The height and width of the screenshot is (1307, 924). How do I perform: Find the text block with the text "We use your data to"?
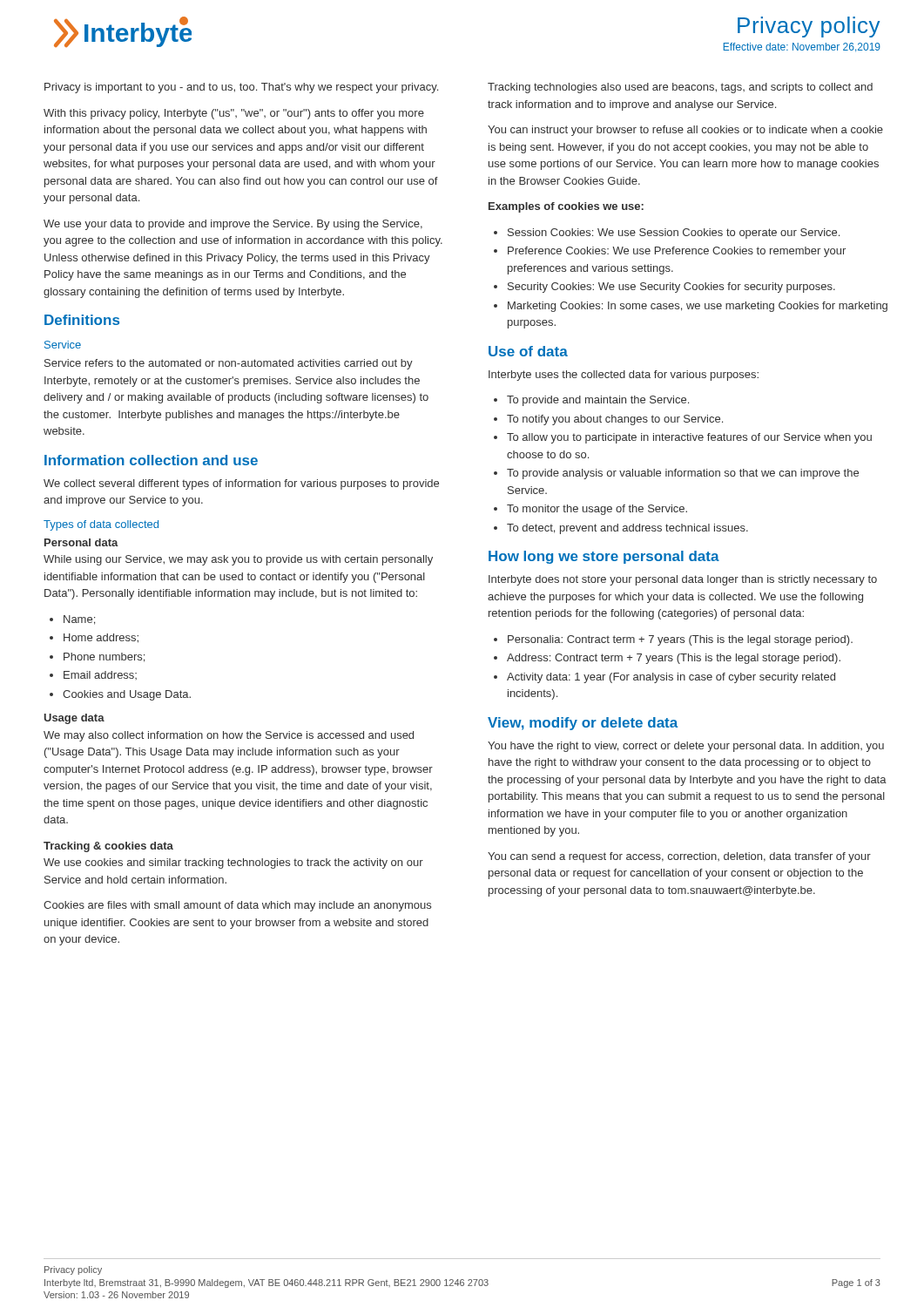(244, 257)
